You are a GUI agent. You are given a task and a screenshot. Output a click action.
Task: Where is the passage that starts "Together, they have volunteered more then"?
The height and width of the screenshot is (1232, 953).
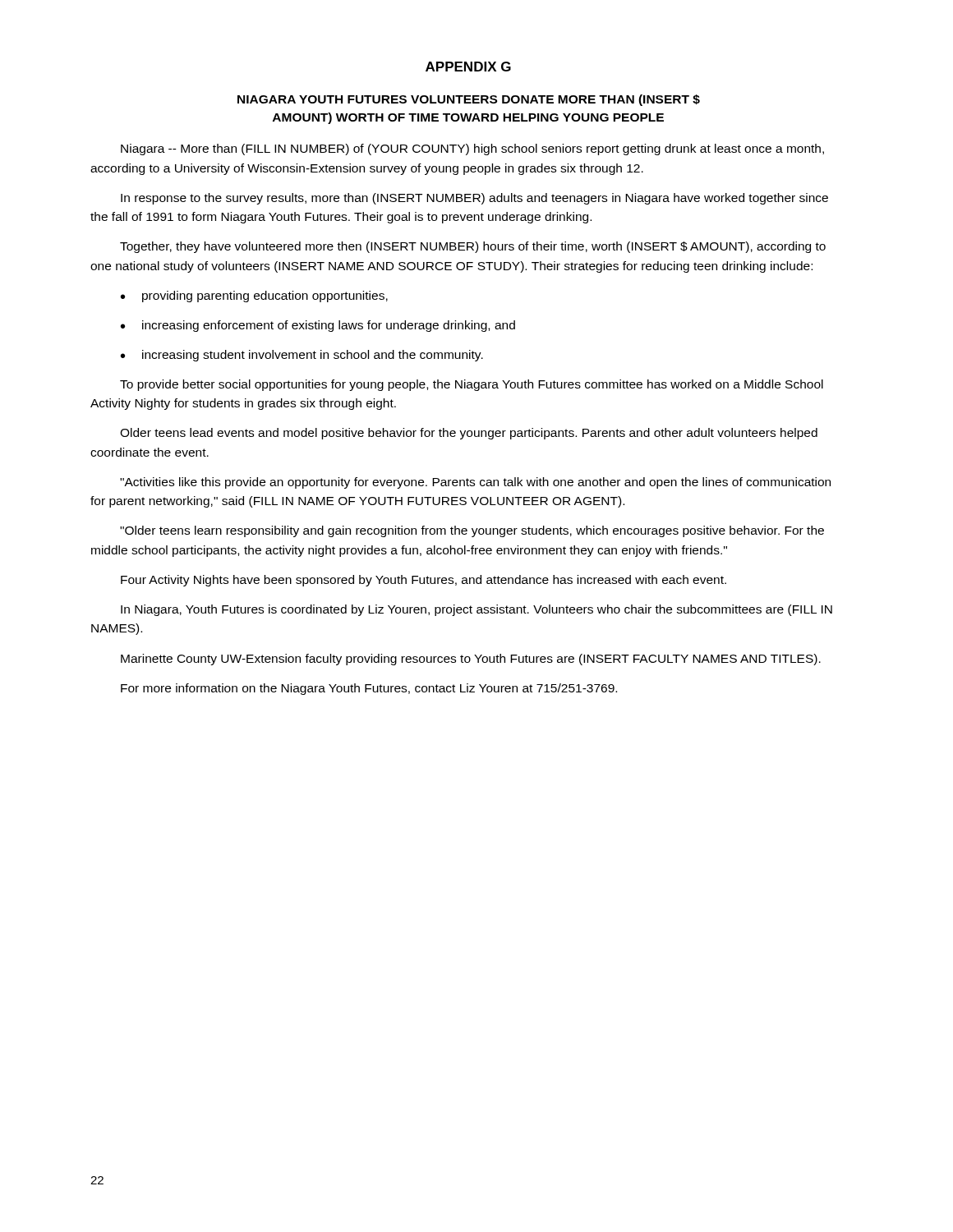[x=458, y=256]
